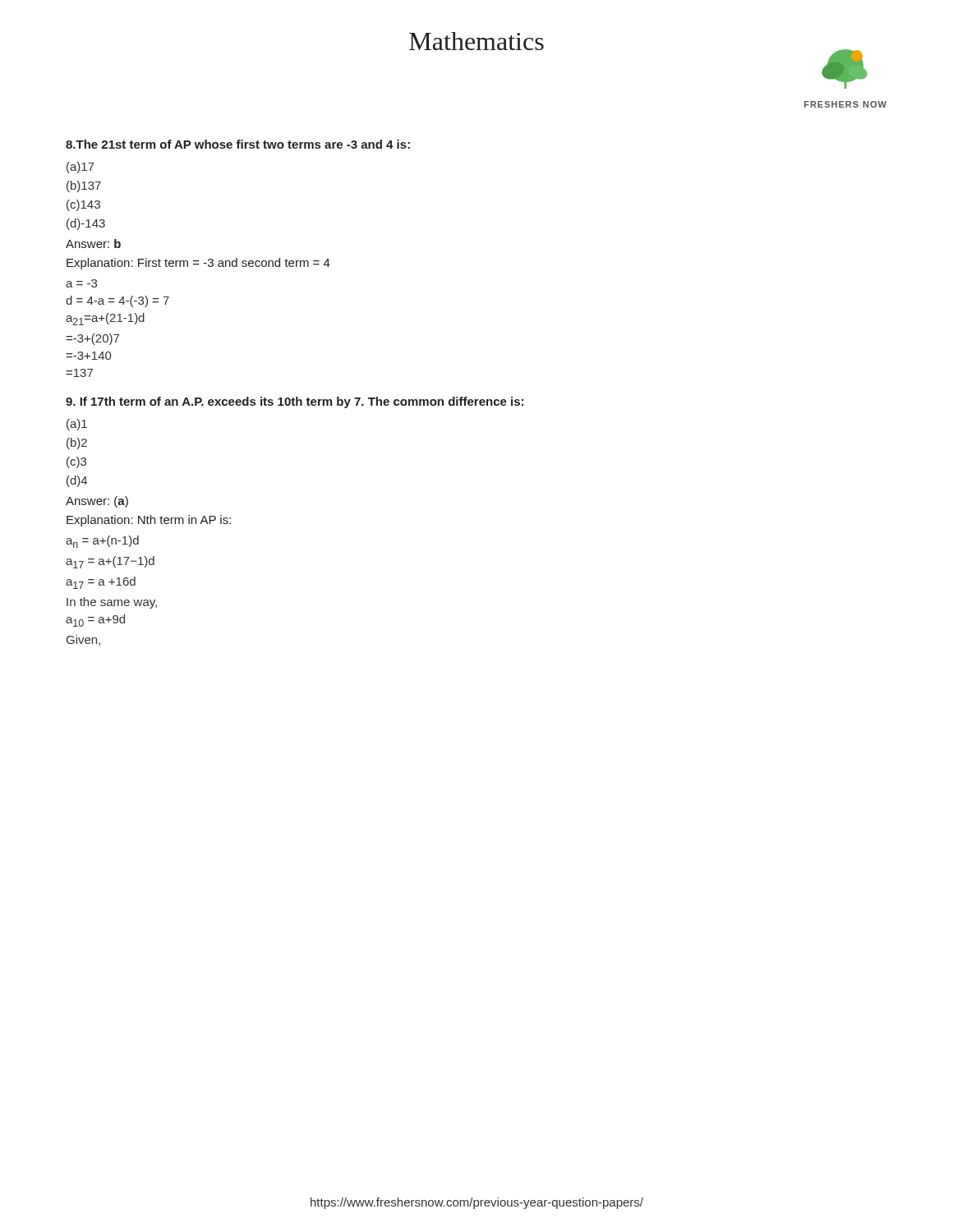Click on the text that reads "an = a+(n-1)d"

[x=102, y=542]
